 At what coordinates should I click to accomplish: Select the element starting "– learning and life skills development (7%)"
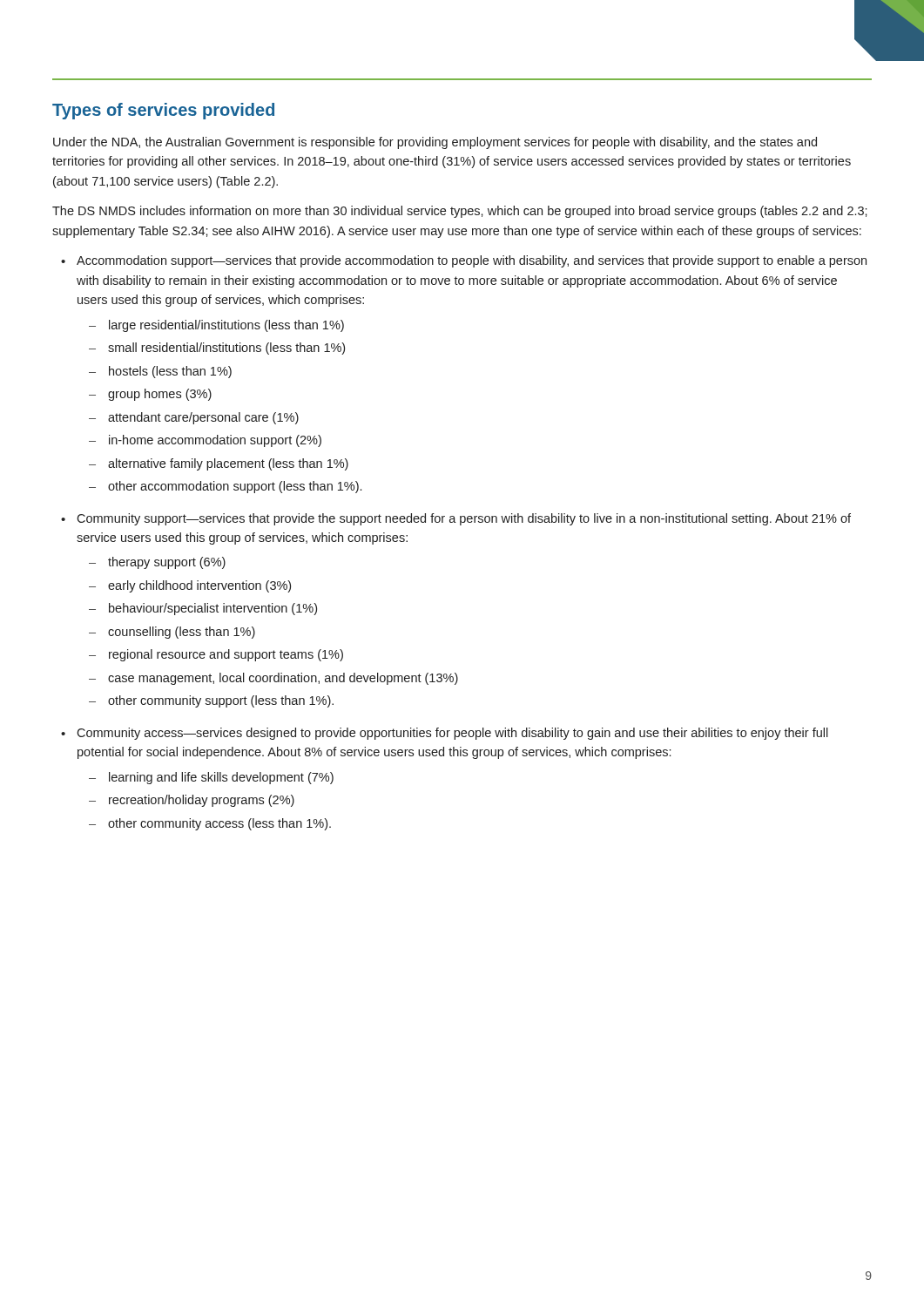(211, 778)
